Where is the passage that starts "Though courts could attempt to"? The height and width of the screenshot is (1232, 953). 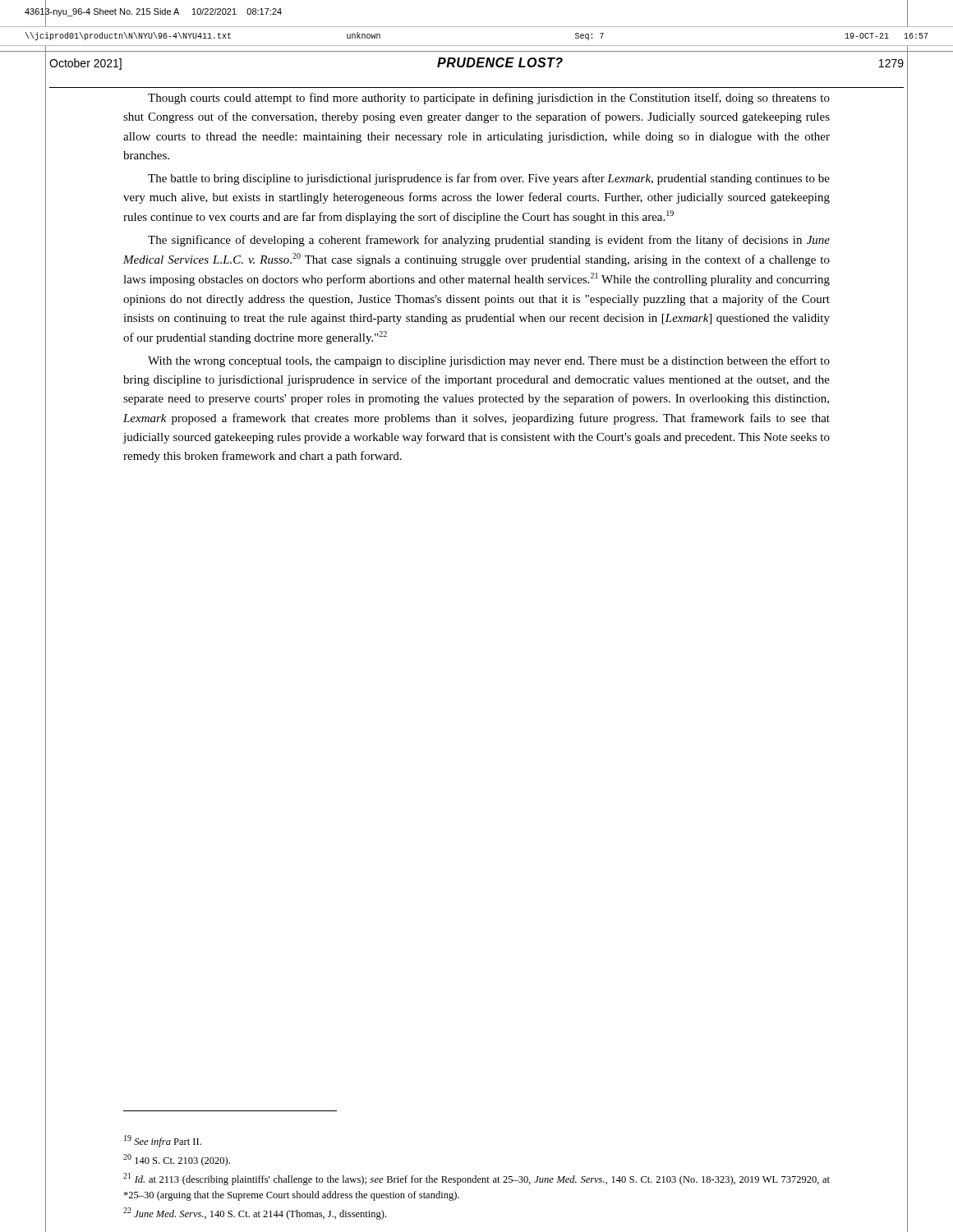click(476, 277)
